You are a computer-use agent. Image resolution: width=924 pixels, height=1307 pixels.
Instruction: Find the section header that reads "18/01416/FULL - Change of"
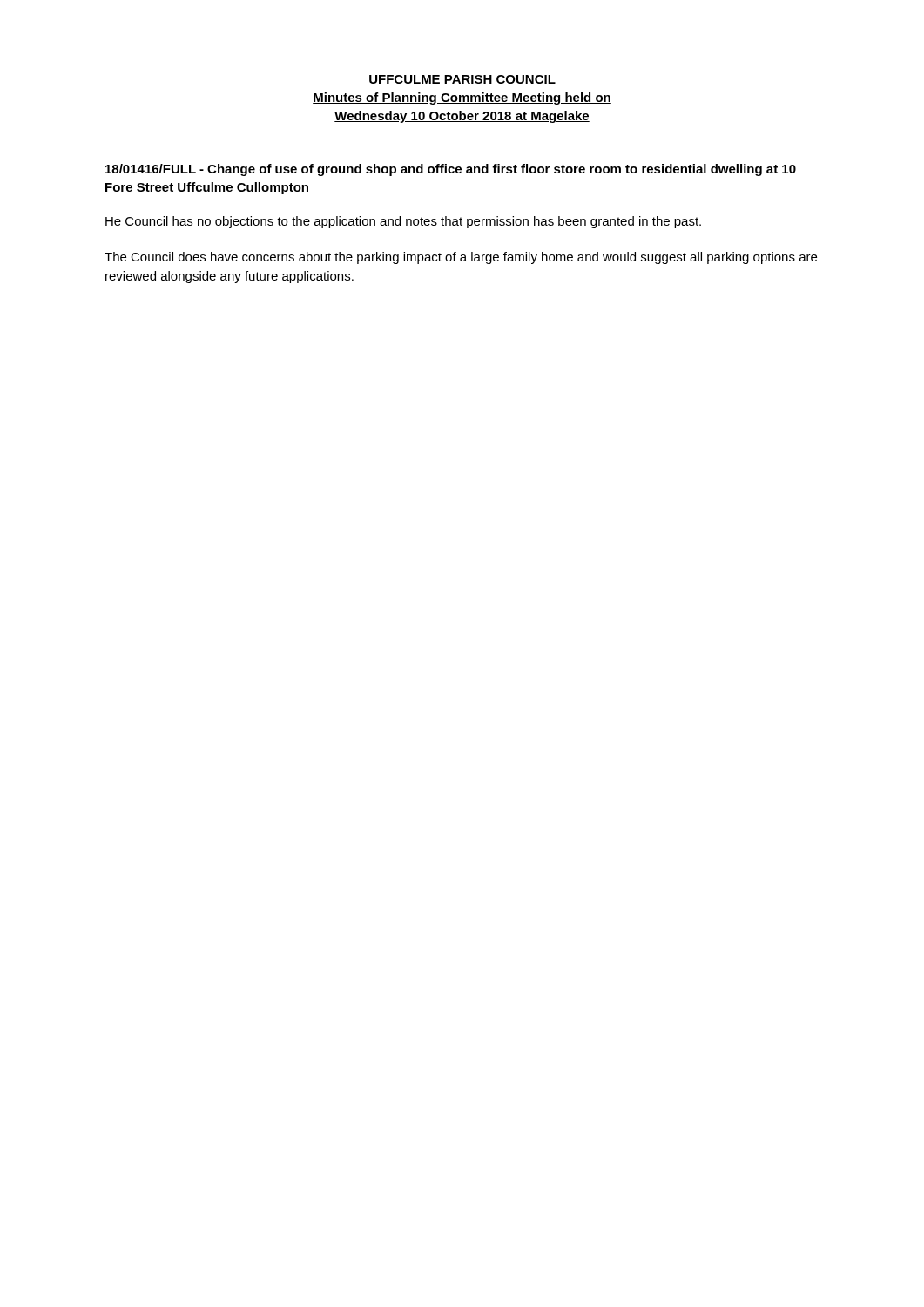[x=450, y=178]
